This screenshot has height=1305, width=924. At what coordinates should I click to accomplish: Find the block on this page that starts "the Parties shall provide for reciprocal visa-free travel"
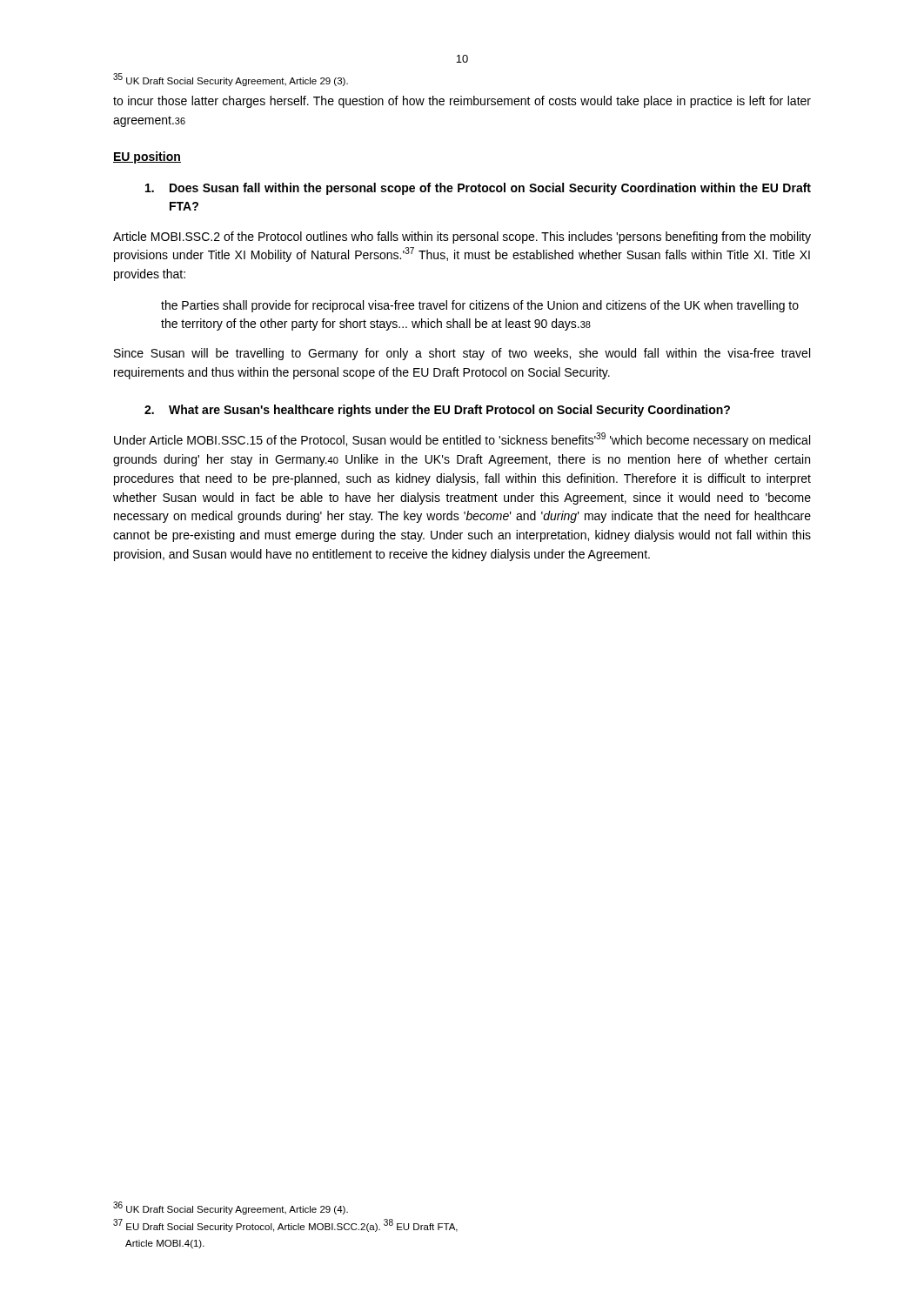[x=480, y=315]
